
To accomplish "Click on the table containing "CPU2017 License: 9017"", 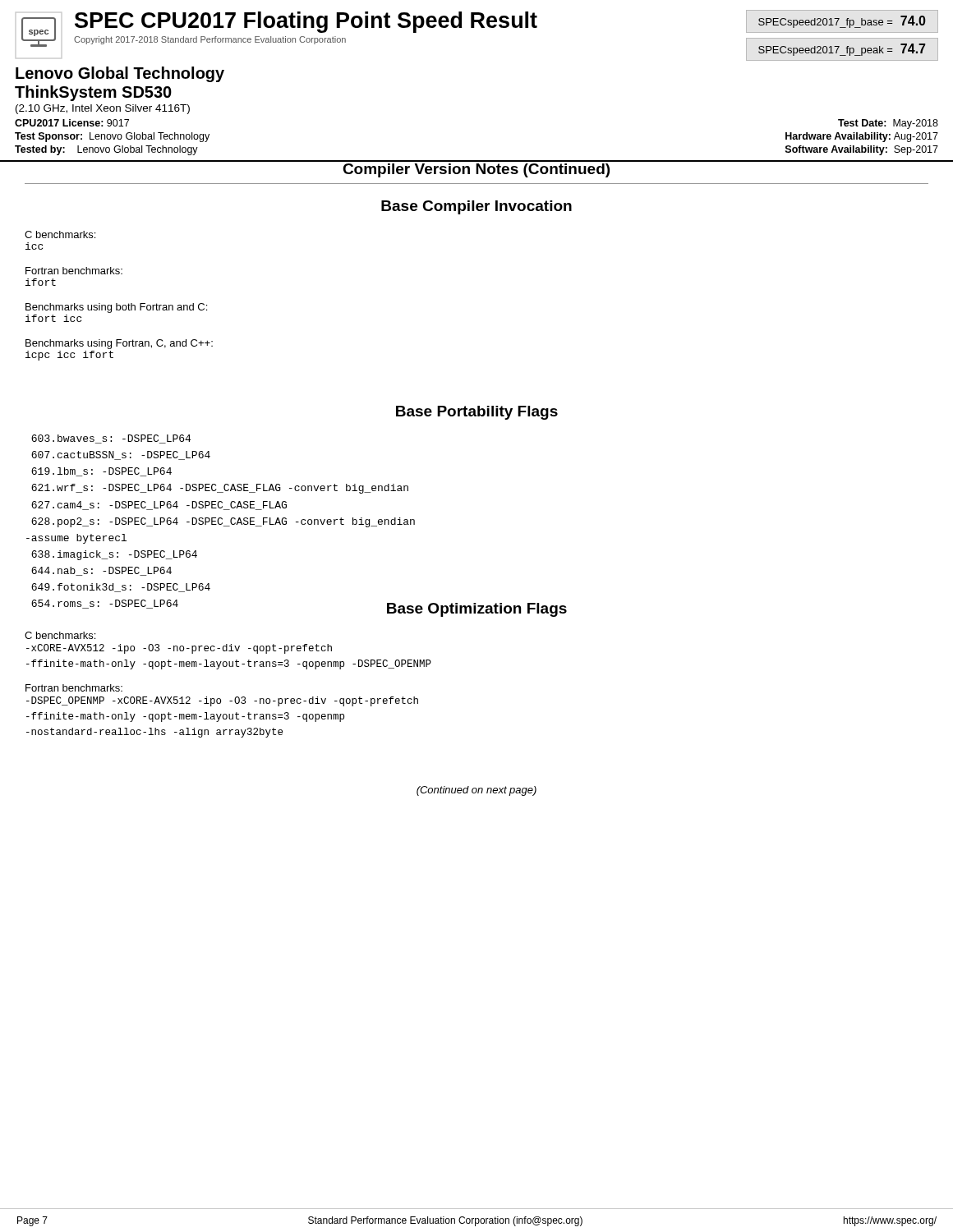I will [217, 131].
